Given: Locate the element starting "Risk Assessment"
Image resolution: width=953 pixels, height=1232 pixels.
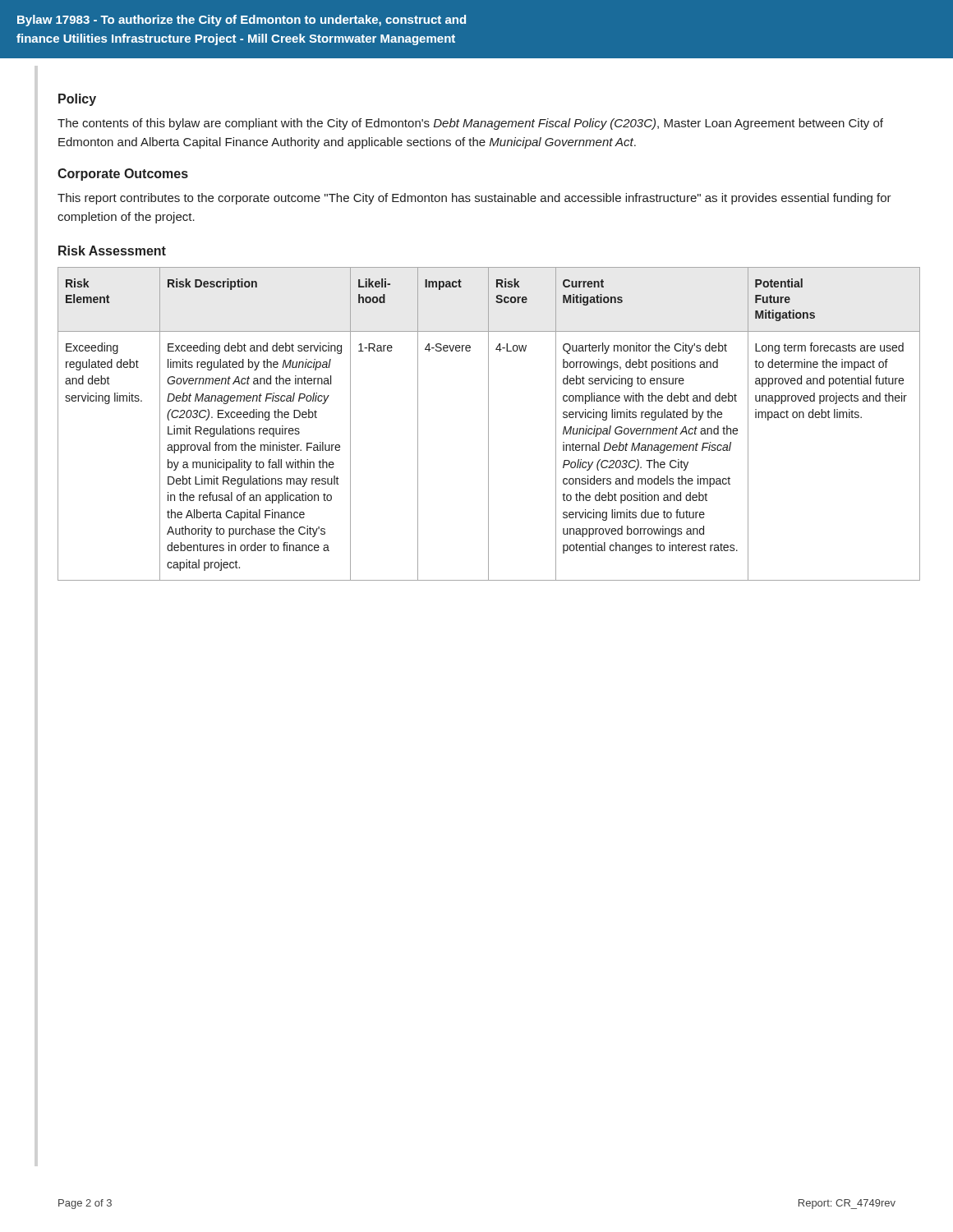Looking at the screenshot, I should point(112,251).
